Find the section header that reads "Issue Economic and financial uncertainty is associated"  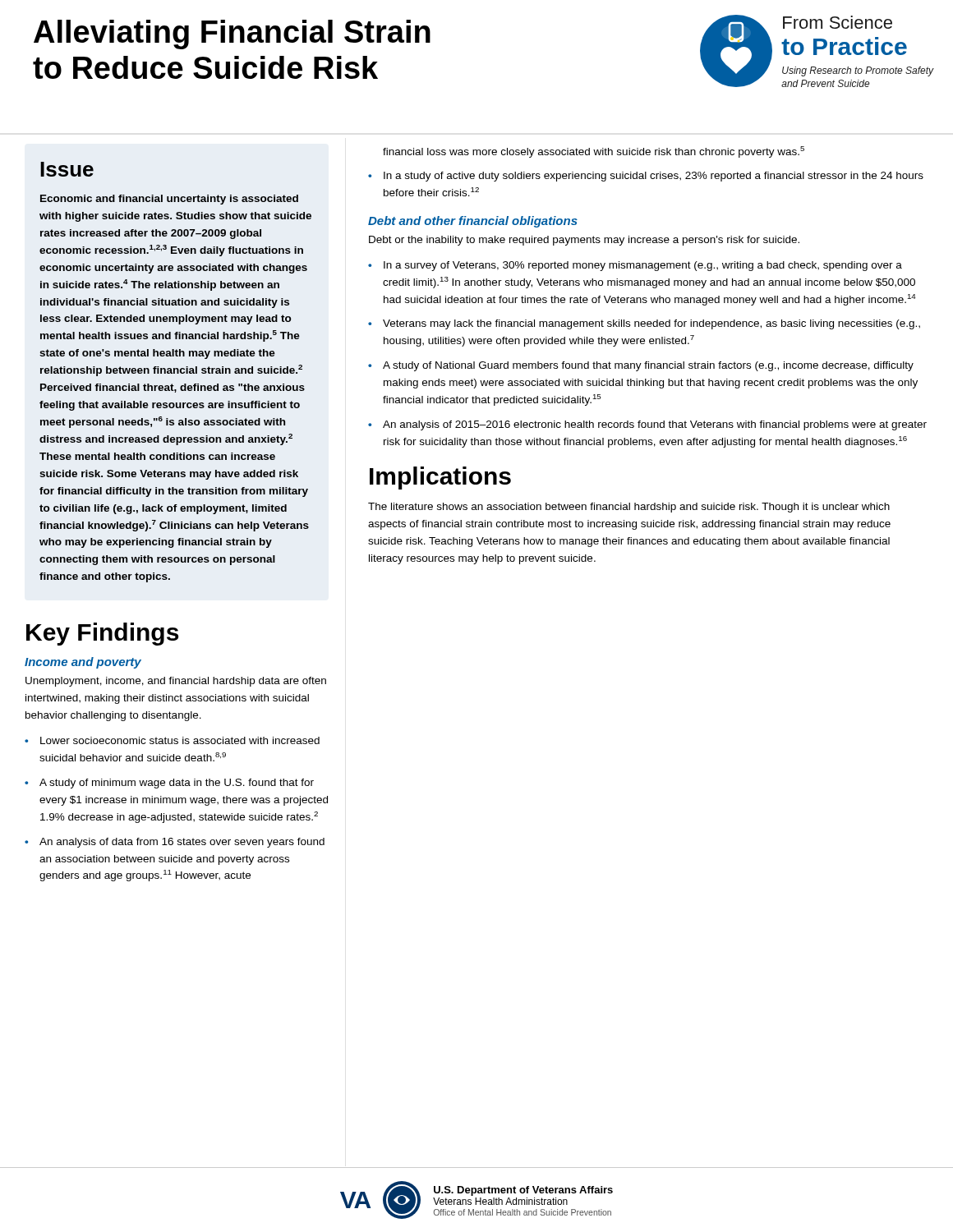(x=177, y=371)
